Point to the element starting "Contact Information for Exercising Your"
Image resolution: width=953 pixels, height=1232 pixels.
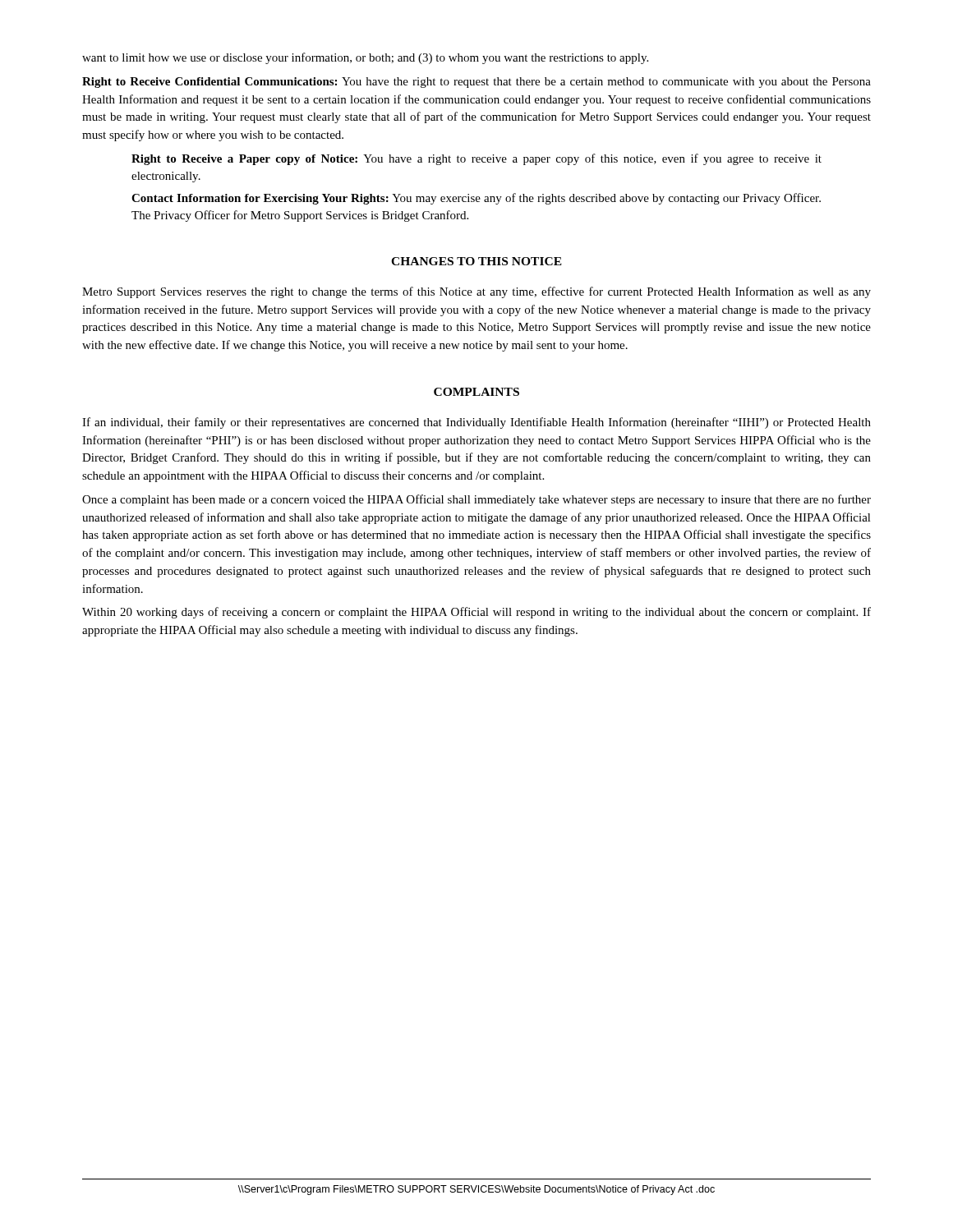pyautogui.click(x=476, y=206)
